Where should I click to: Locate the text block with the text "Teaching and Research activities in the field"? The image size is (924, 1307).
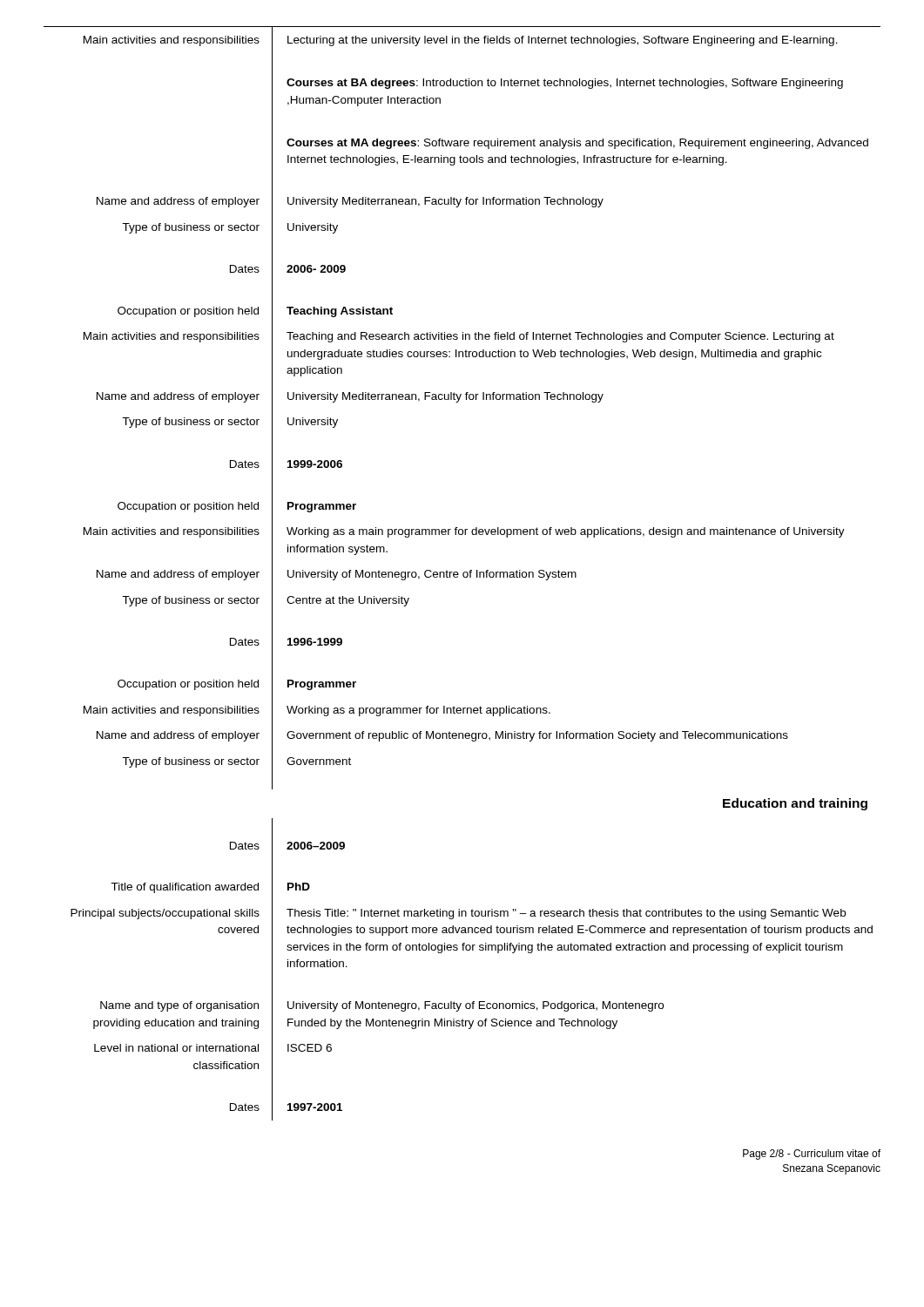[x=560, y=353]
